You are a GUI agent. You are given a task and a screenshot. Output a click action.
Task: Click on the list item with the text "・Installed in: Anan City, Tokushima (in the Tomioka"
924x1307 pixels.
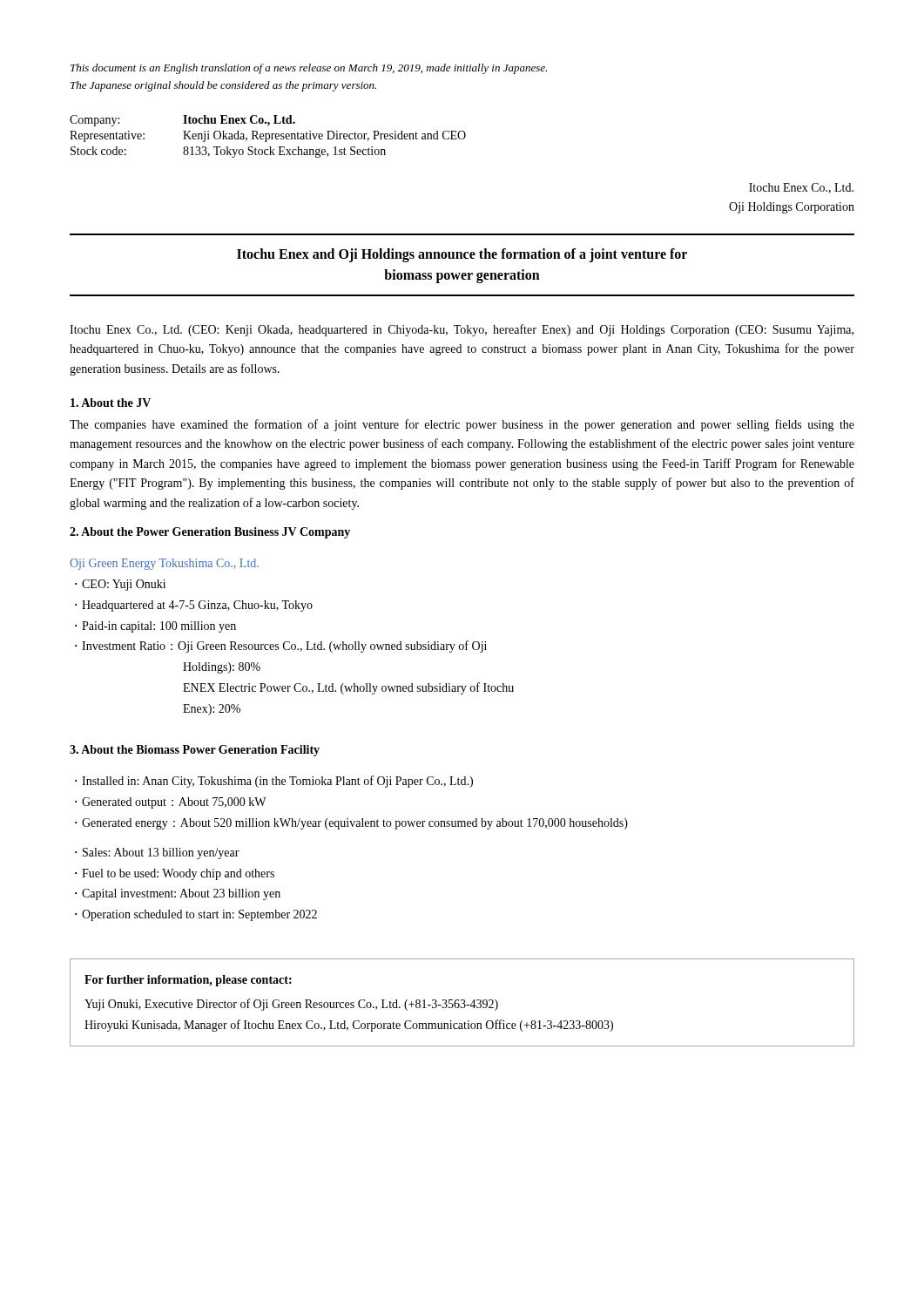click(x=272, y=782)
